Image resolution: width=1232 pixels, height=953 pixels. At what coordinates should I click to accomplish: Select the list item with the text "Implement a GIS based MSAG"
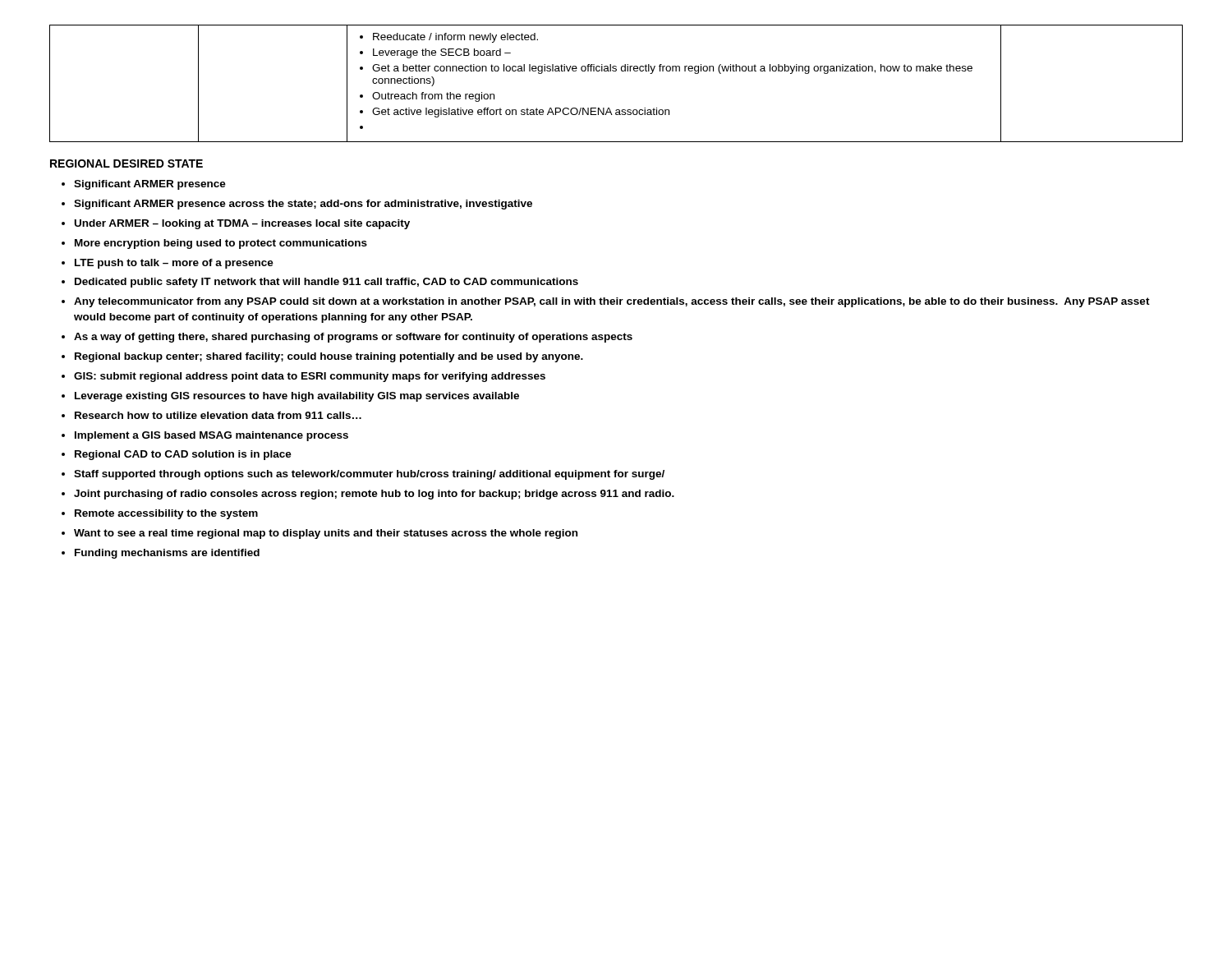211,435
